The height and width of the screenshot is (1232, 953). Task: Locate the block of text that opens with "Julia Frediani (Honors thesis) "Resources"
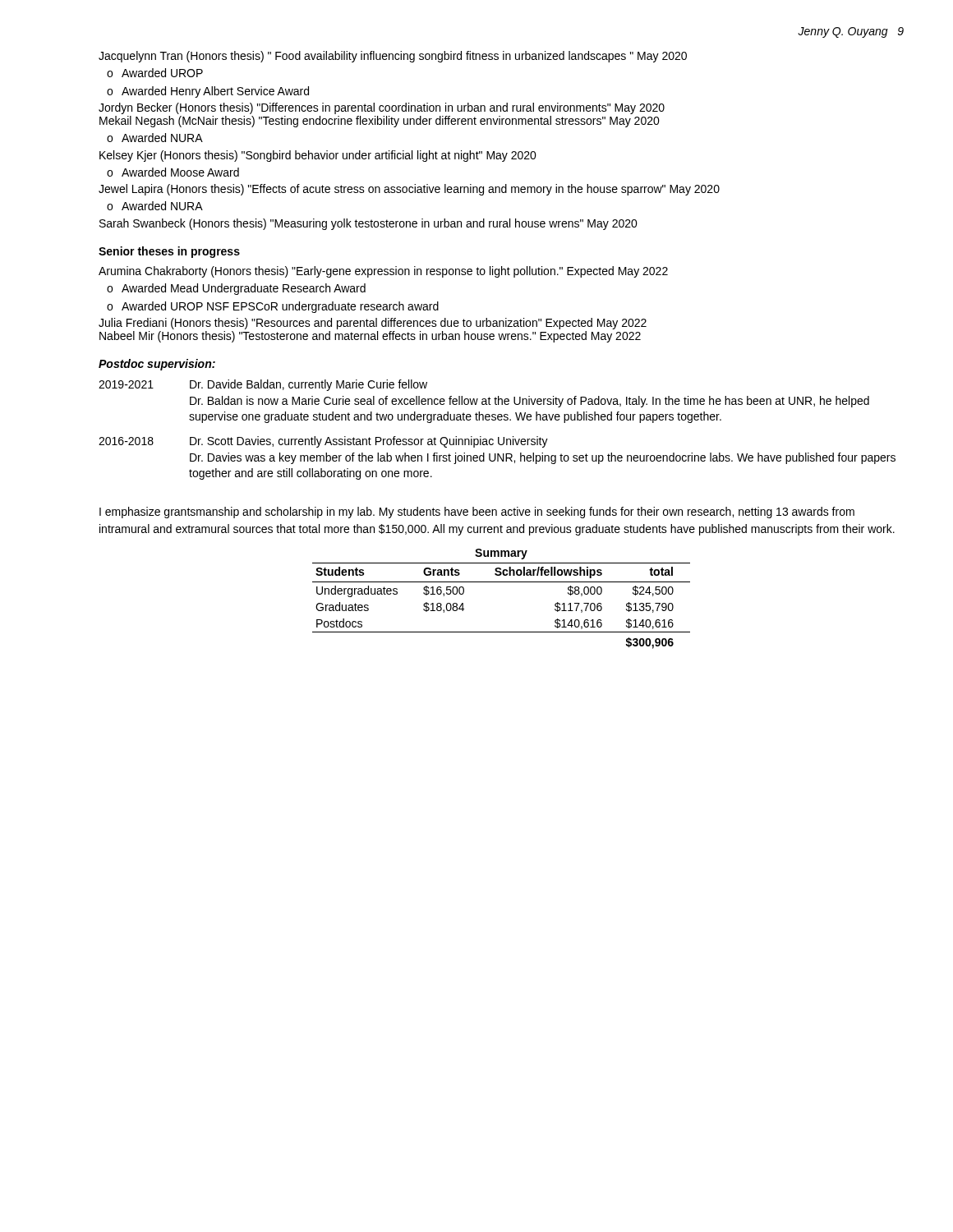tap(501, 323)
